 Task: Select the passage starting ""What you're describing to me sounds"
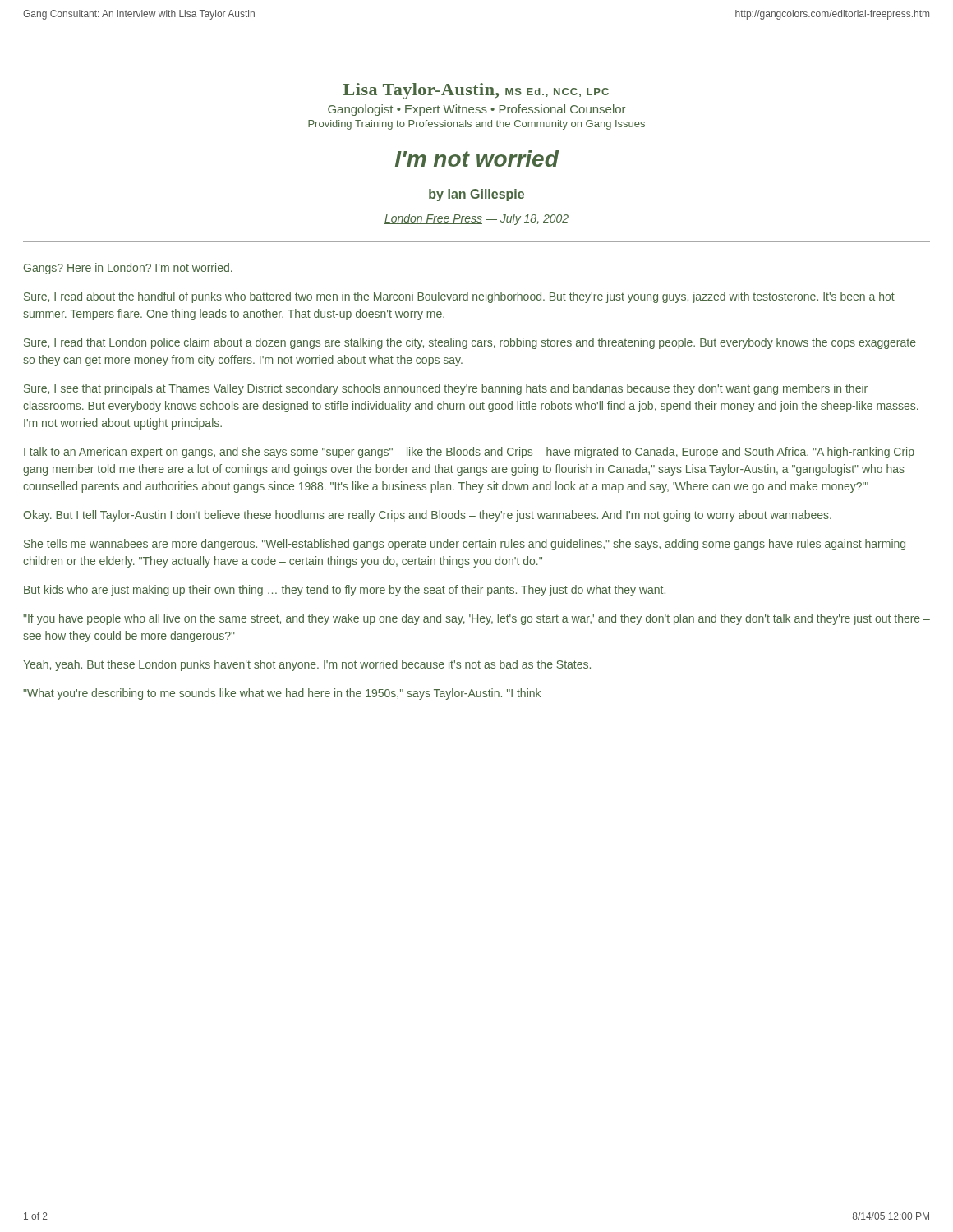pyautogui.click(x=282, y=693)
